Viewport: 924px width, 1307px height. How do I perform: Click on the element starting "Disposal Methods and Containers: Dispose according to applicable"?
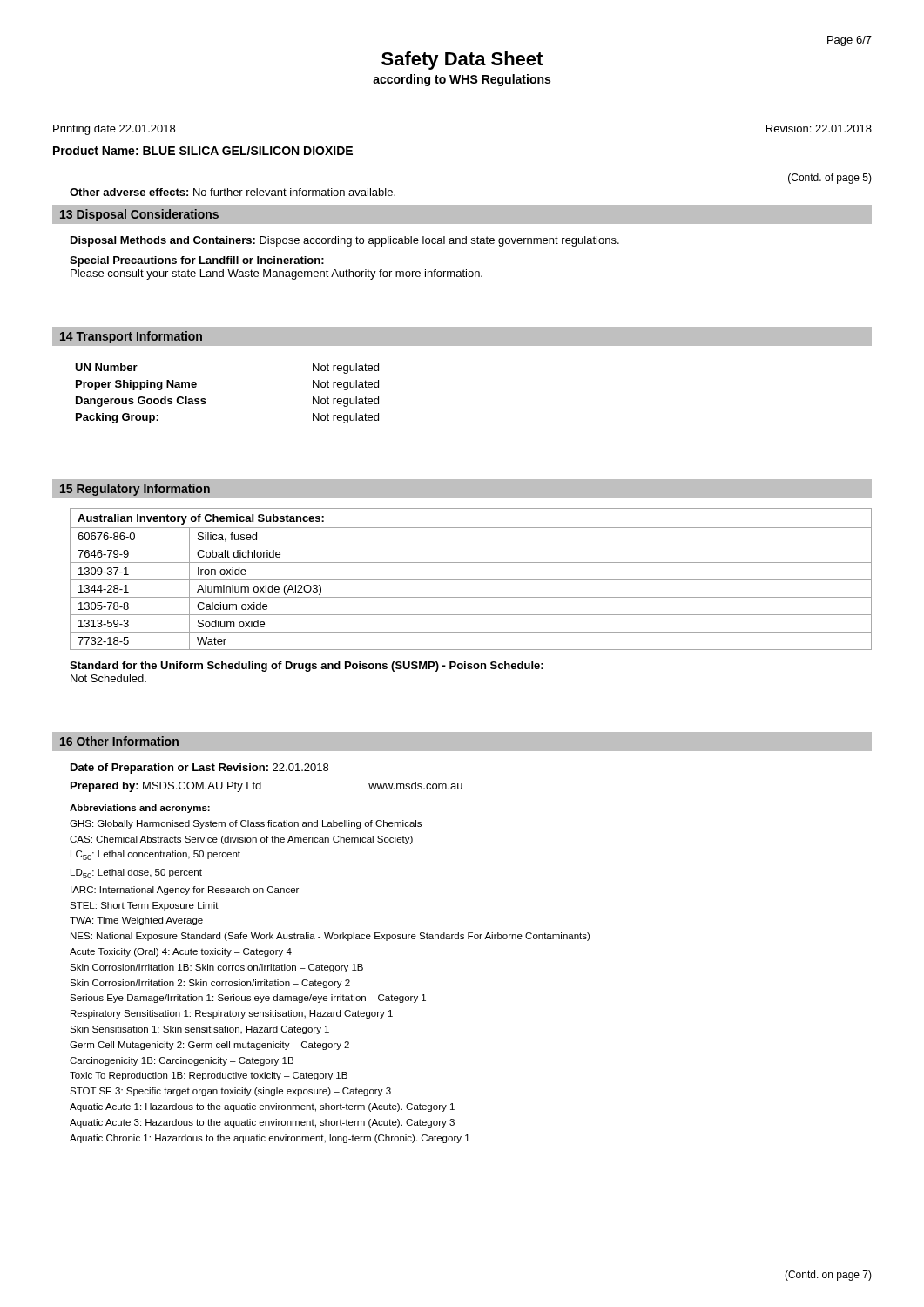pyautogui.click(x=345, y=241)
